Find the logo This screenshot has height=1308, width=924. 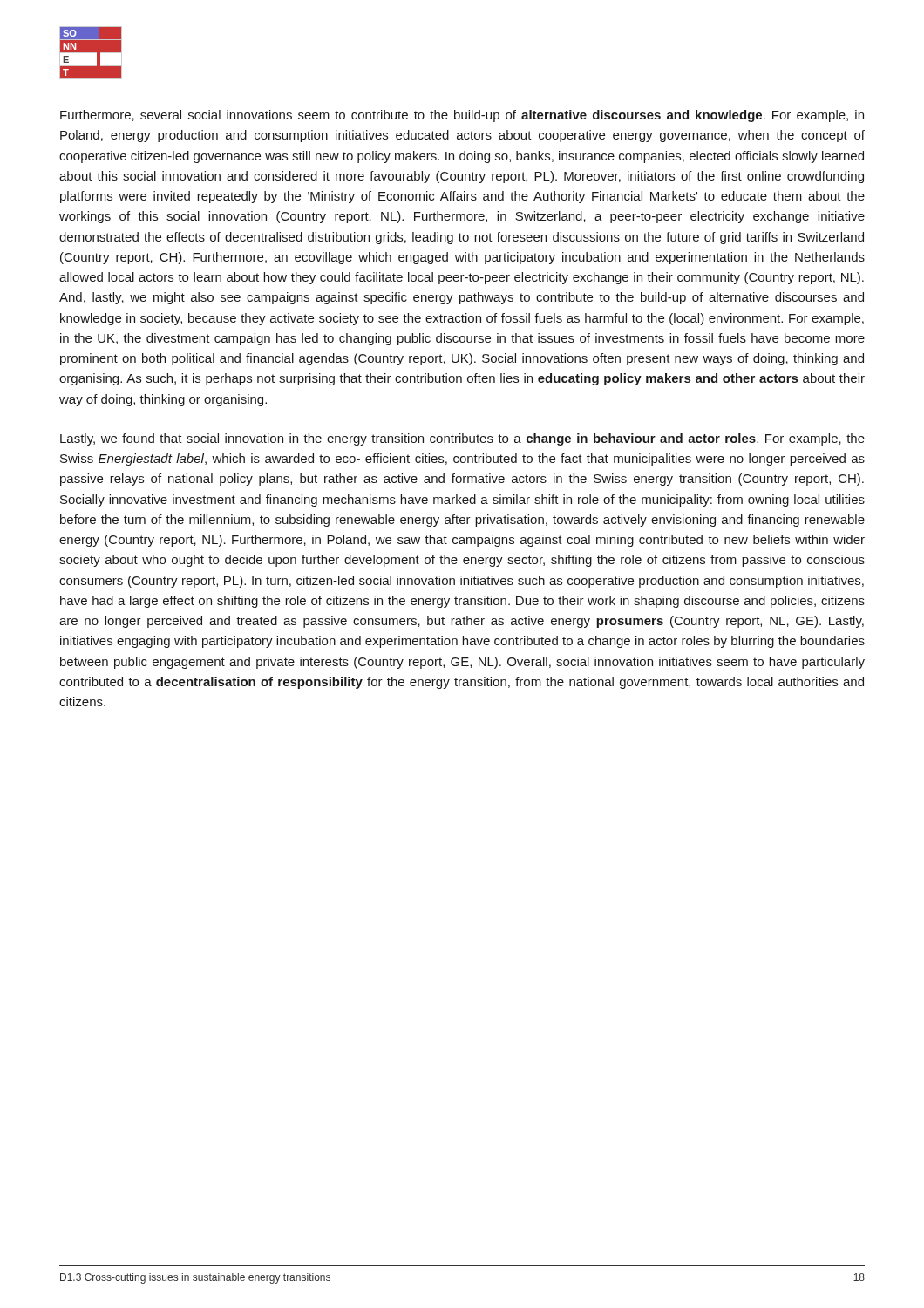(x=94, y=57)
